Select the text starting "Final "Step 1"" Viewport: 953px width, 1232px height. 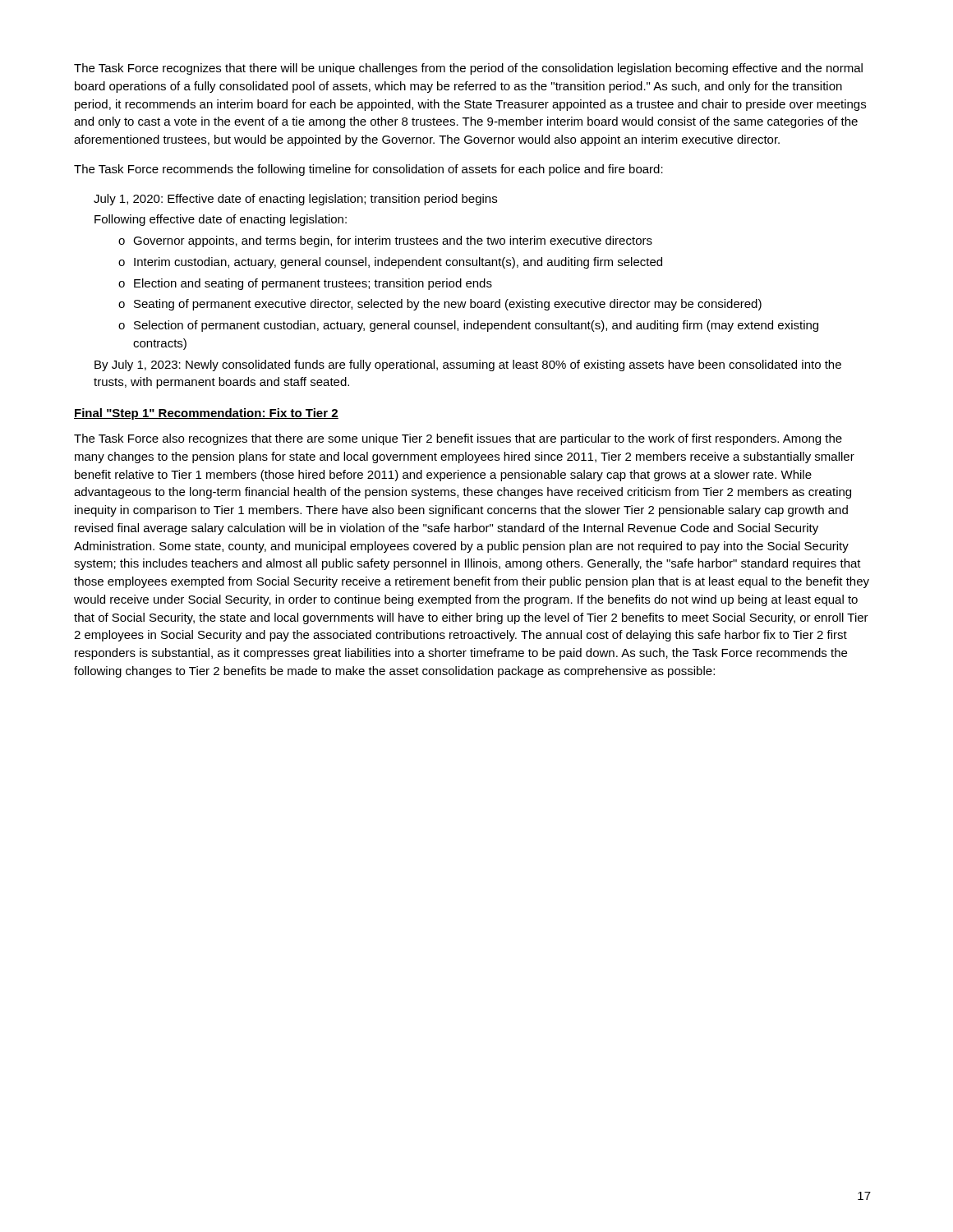coord(206,413)
